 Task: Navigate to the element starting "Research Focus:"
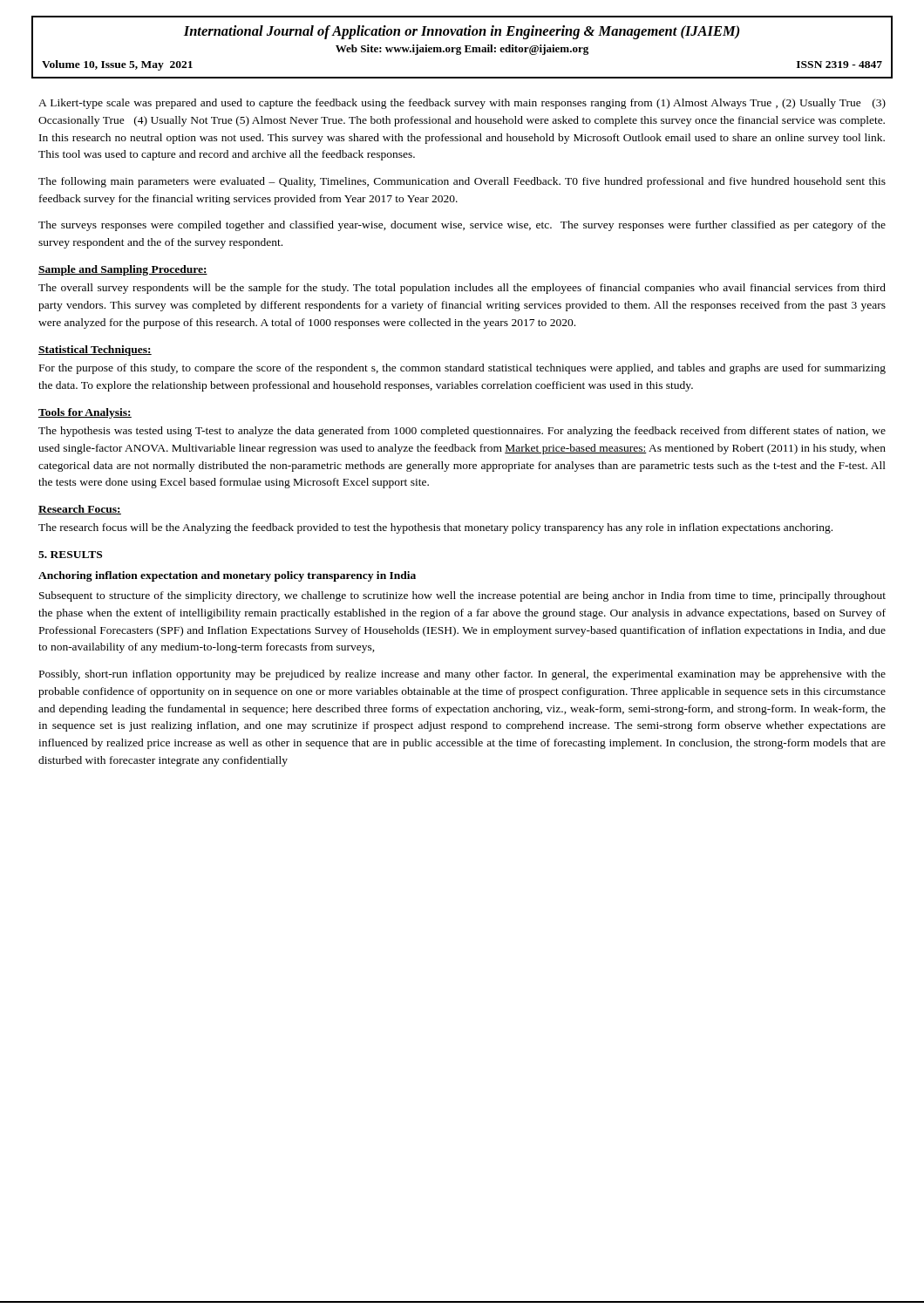coord(80,509)
